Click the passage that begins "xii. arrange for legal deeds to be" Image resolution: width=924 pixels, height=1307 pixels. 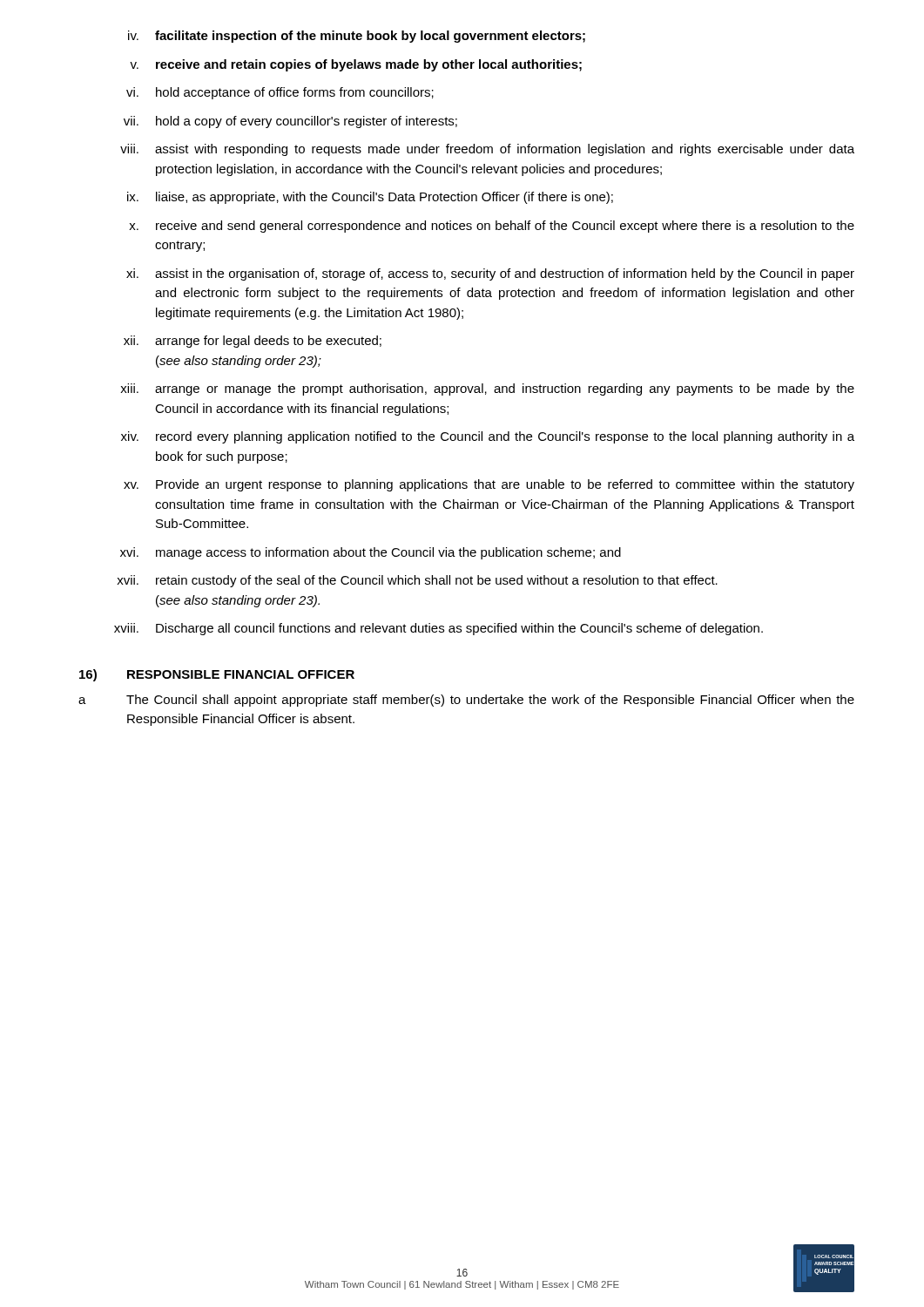[x=253, y=342]
